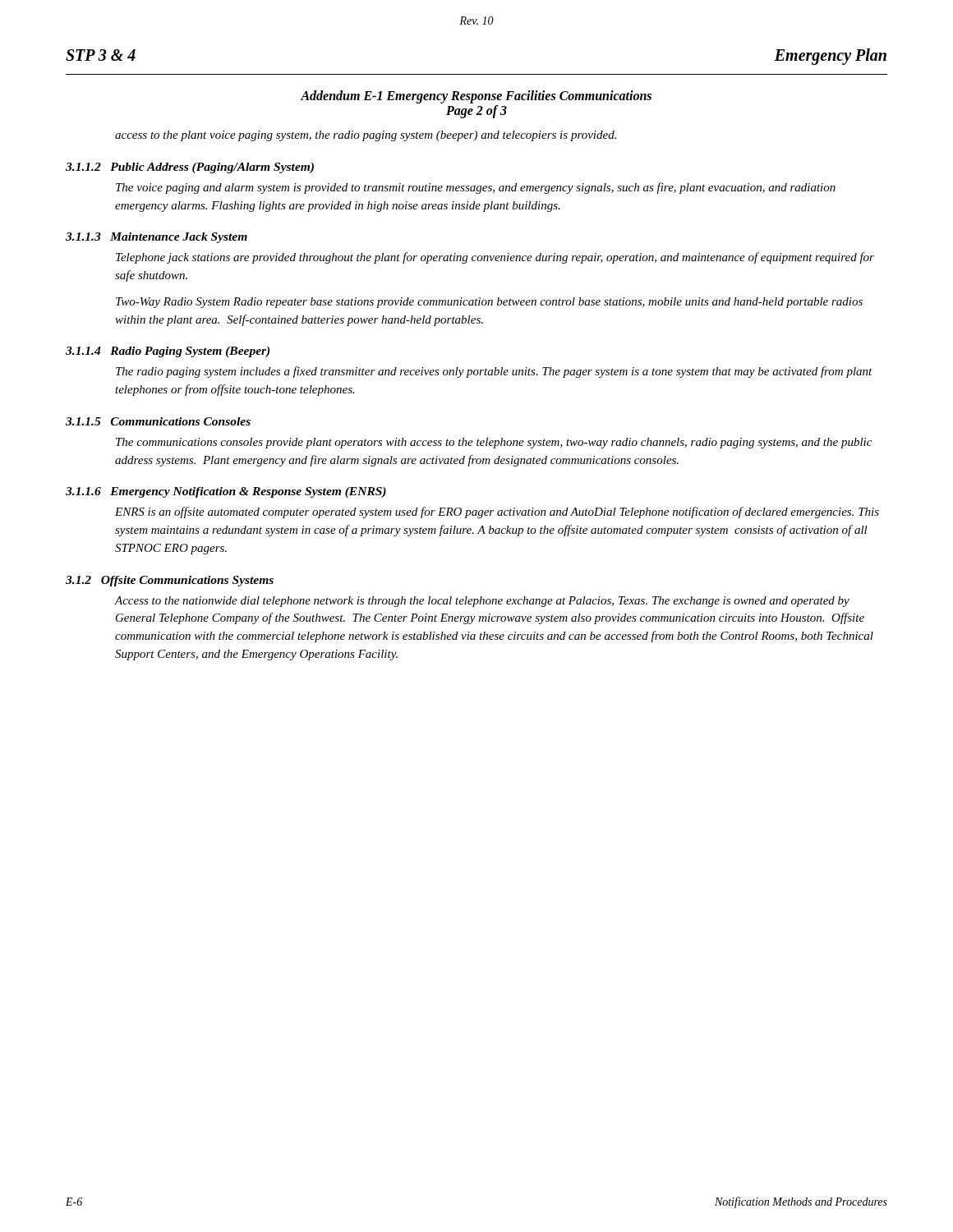The height and width of the screenshot is (1232, 953).
Task: Where is the passage that starts "Access to the nationwide"?
Action: click(494, 627)
